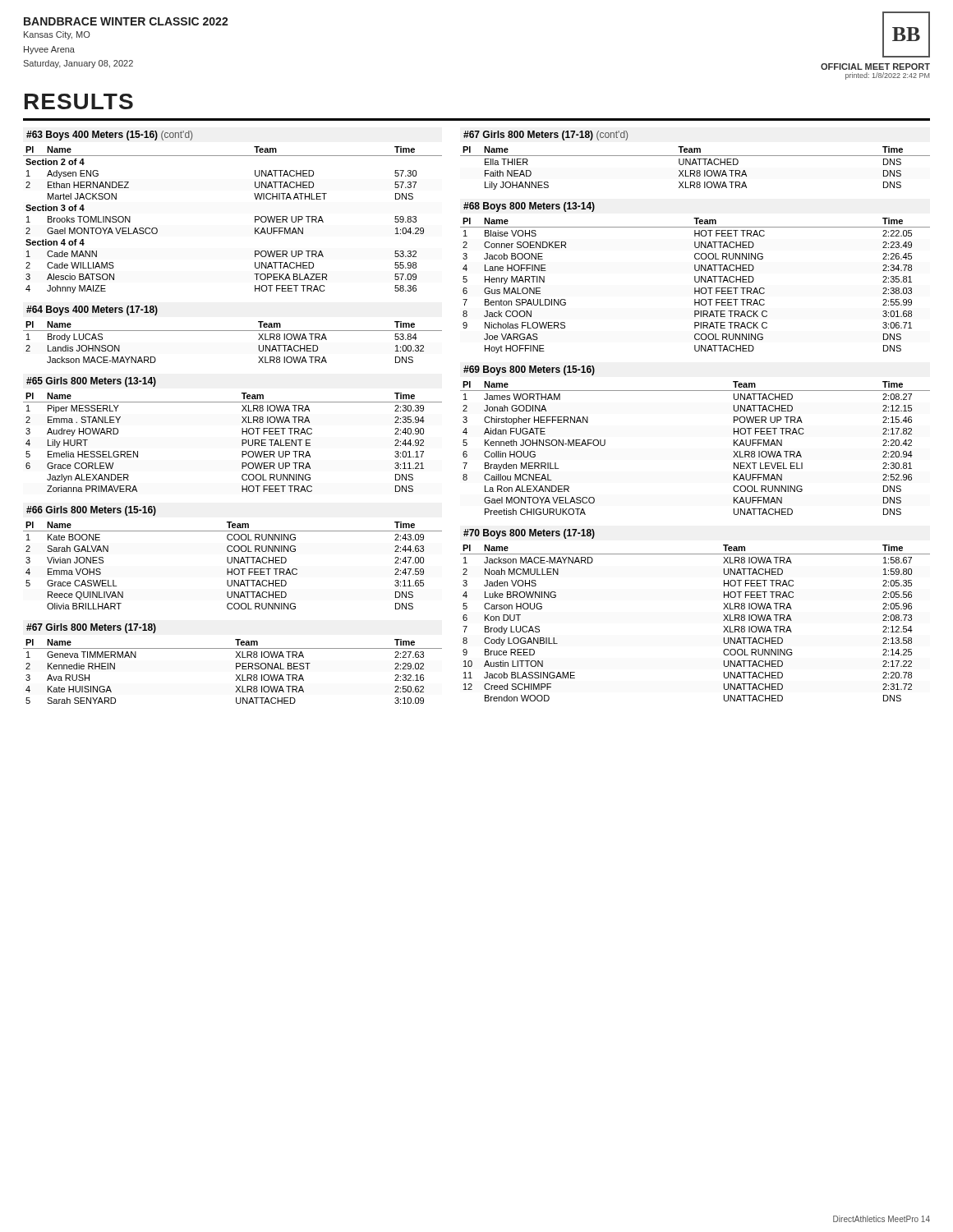Select the logo
Viewport: 953px width, 1232px height.
pyautogui.click(x=875, y=46)
